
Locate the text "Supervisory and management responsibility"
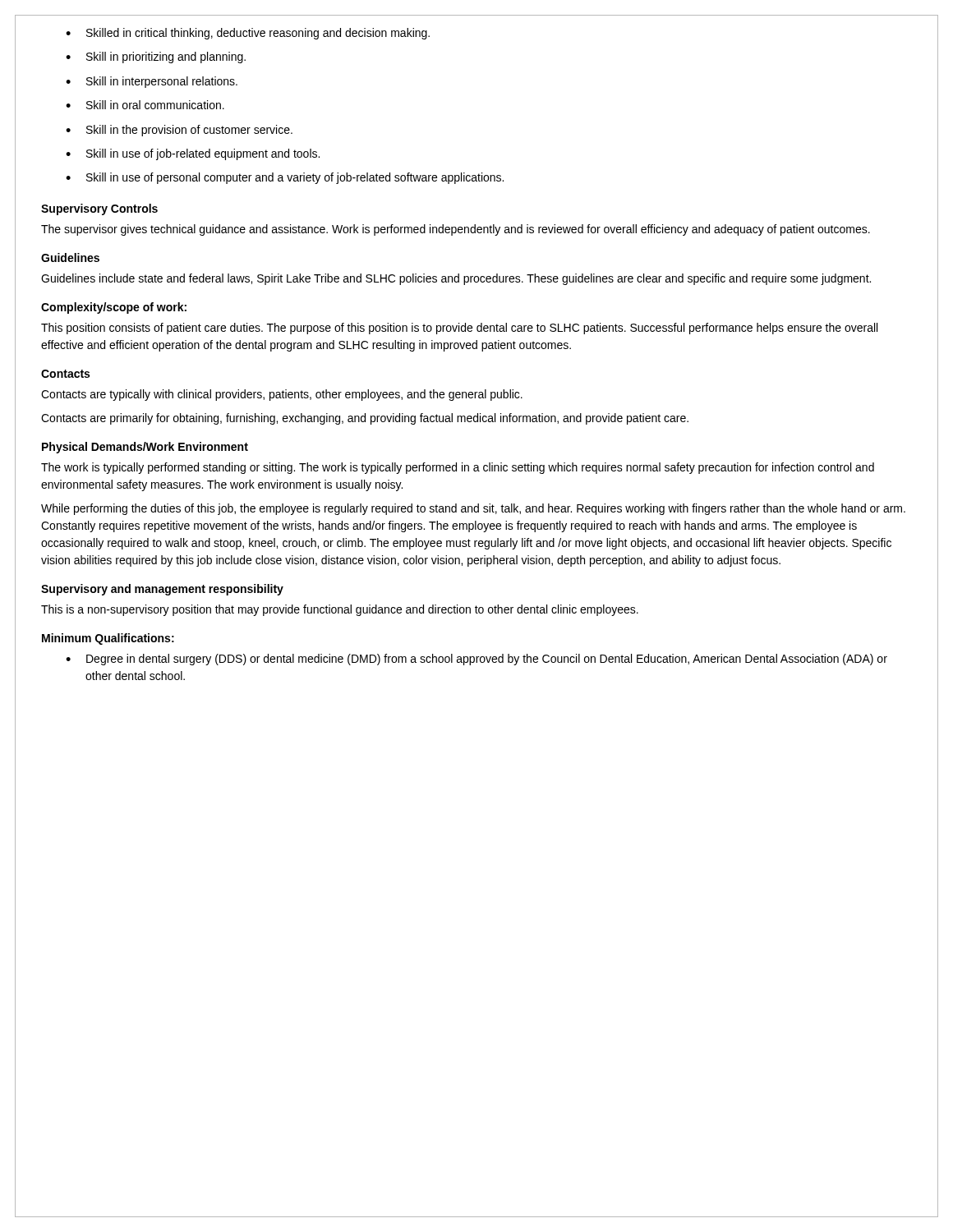[x=162, y=589]
